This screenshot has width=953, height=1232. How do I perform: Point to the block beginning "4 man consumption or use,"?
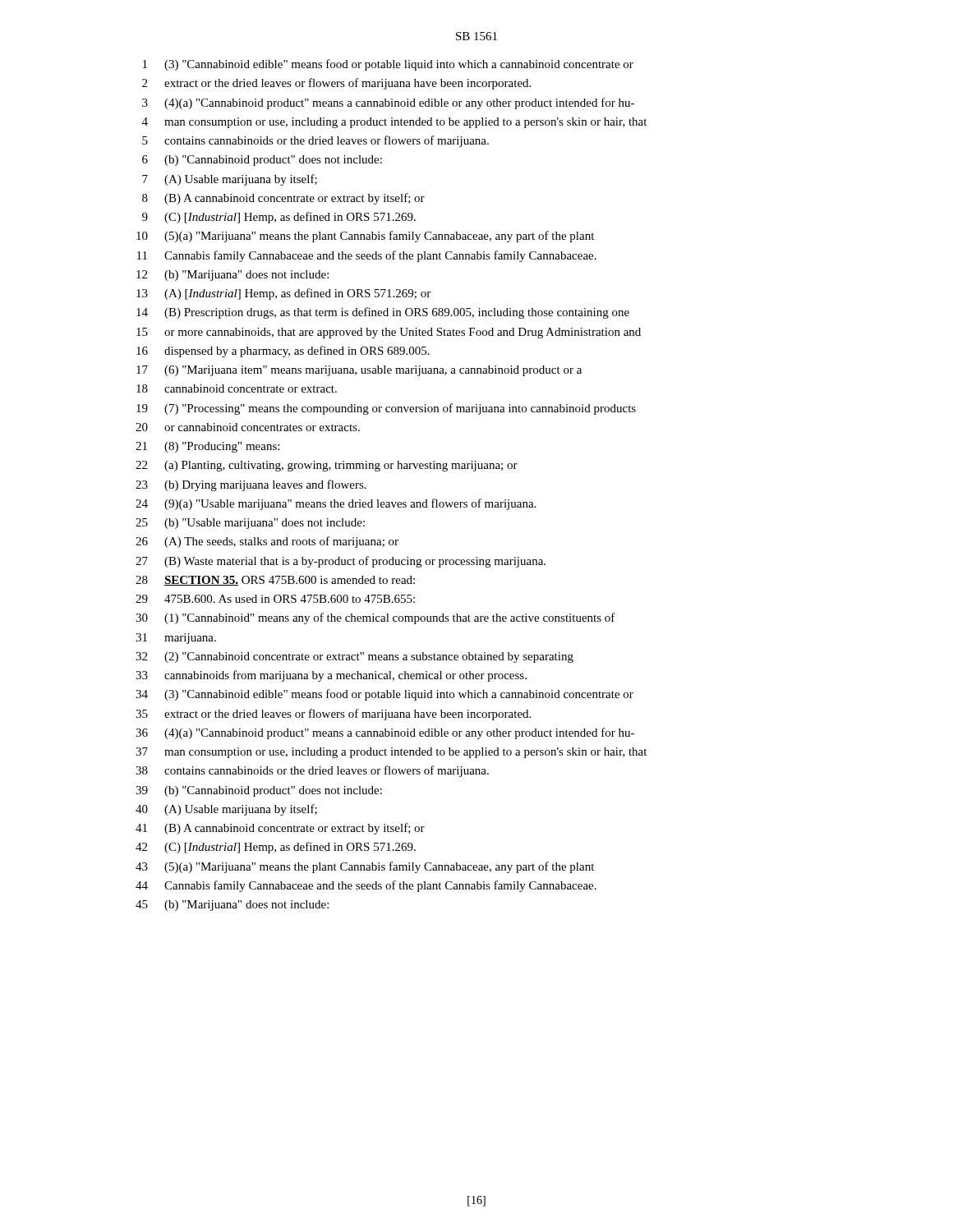tap(493, 122)
